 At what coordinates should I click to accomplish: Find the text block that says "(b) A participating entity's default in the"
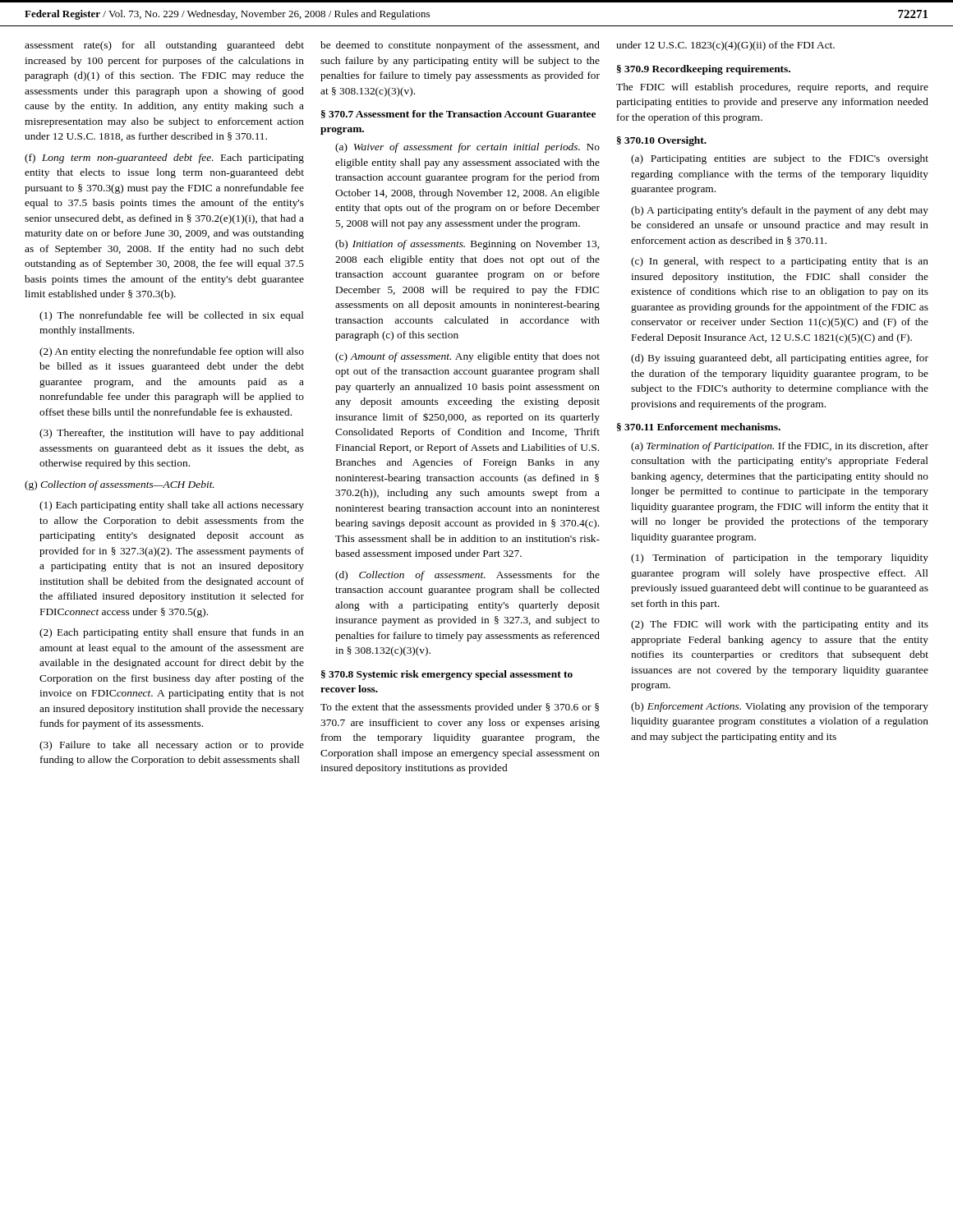point(780,225)
